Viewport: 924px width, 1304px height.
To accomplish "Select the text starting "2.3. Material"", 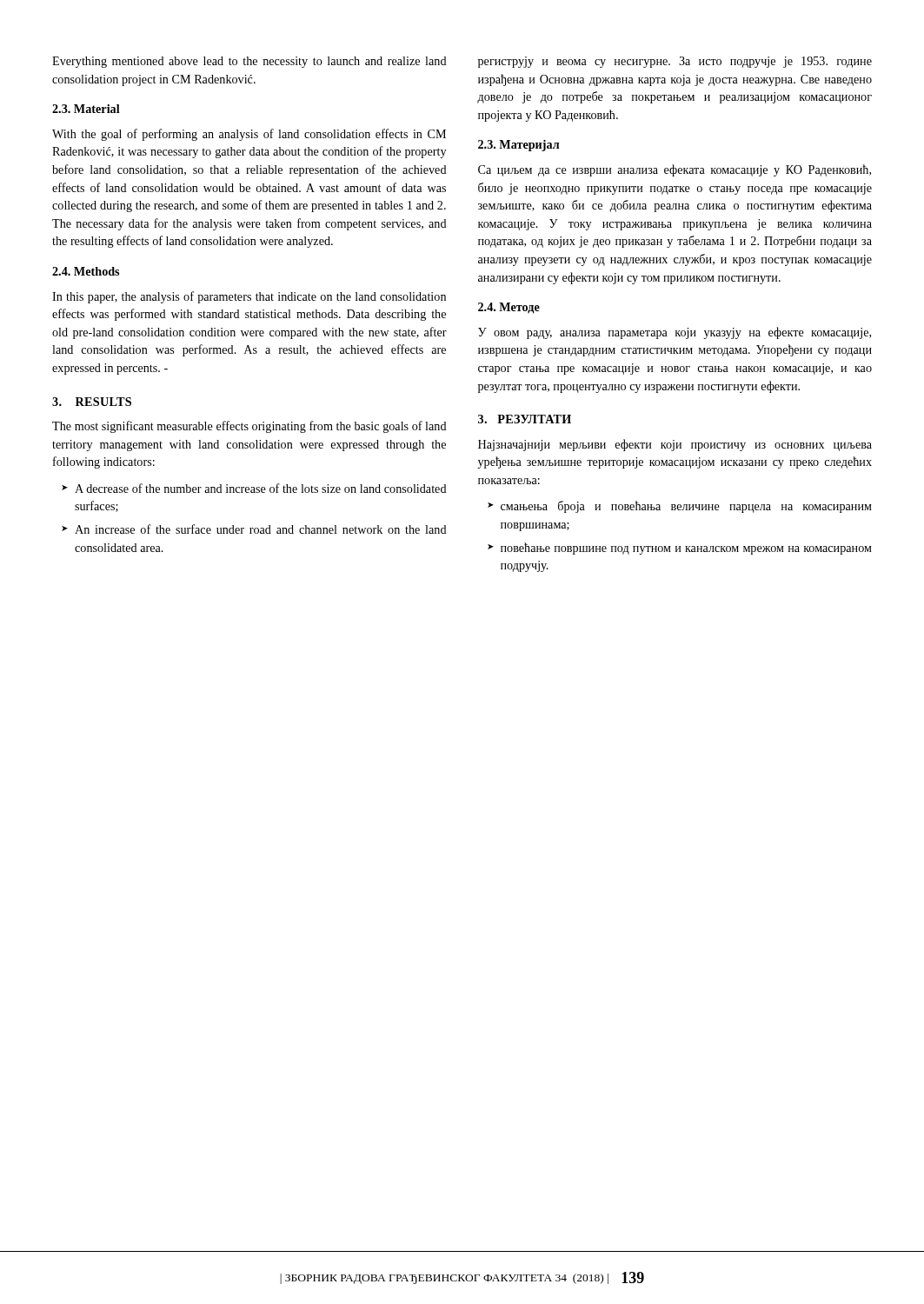I will click(x=86, y=109).
